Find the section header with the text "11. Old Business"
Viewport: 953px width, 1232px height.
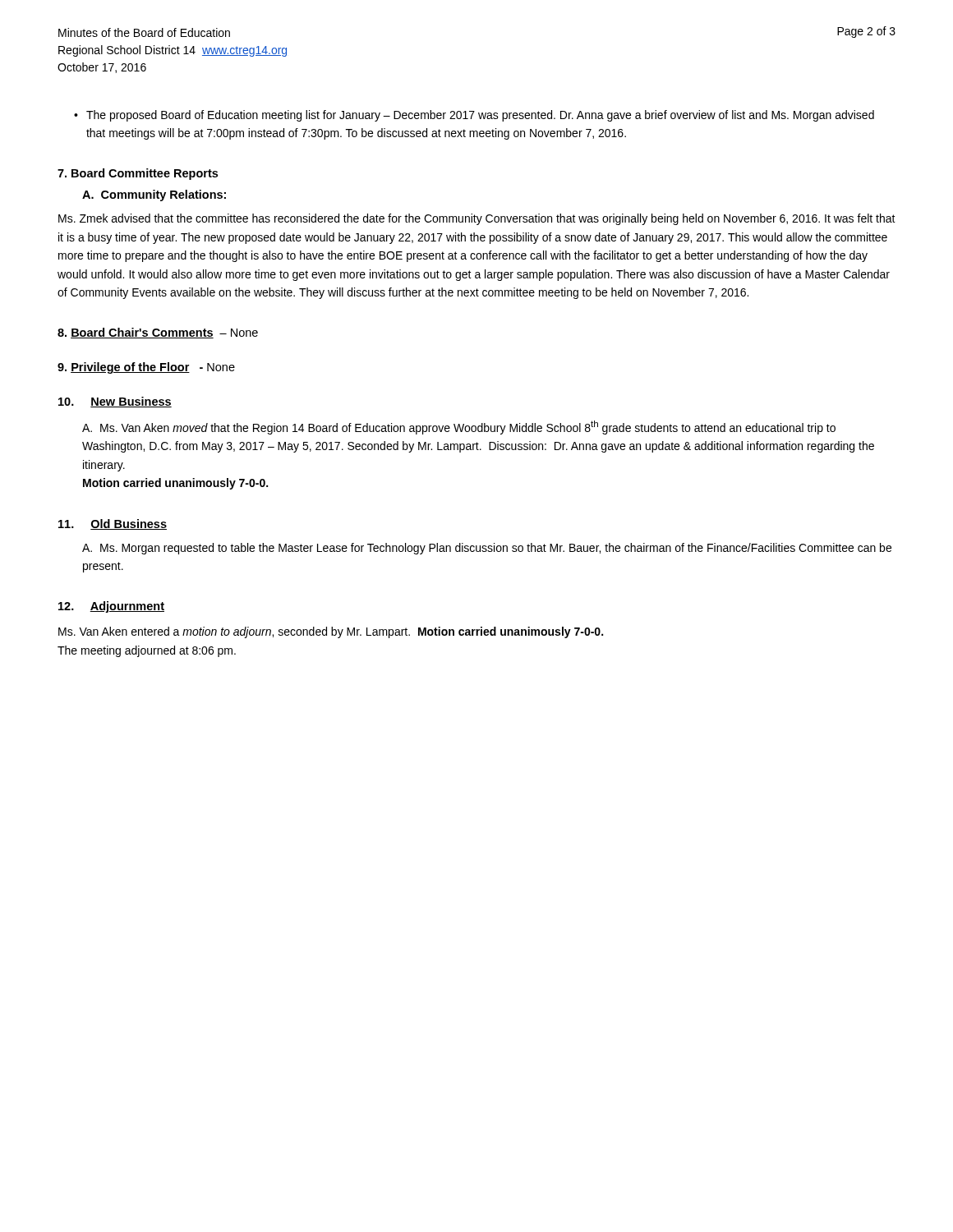pos(112,524)
